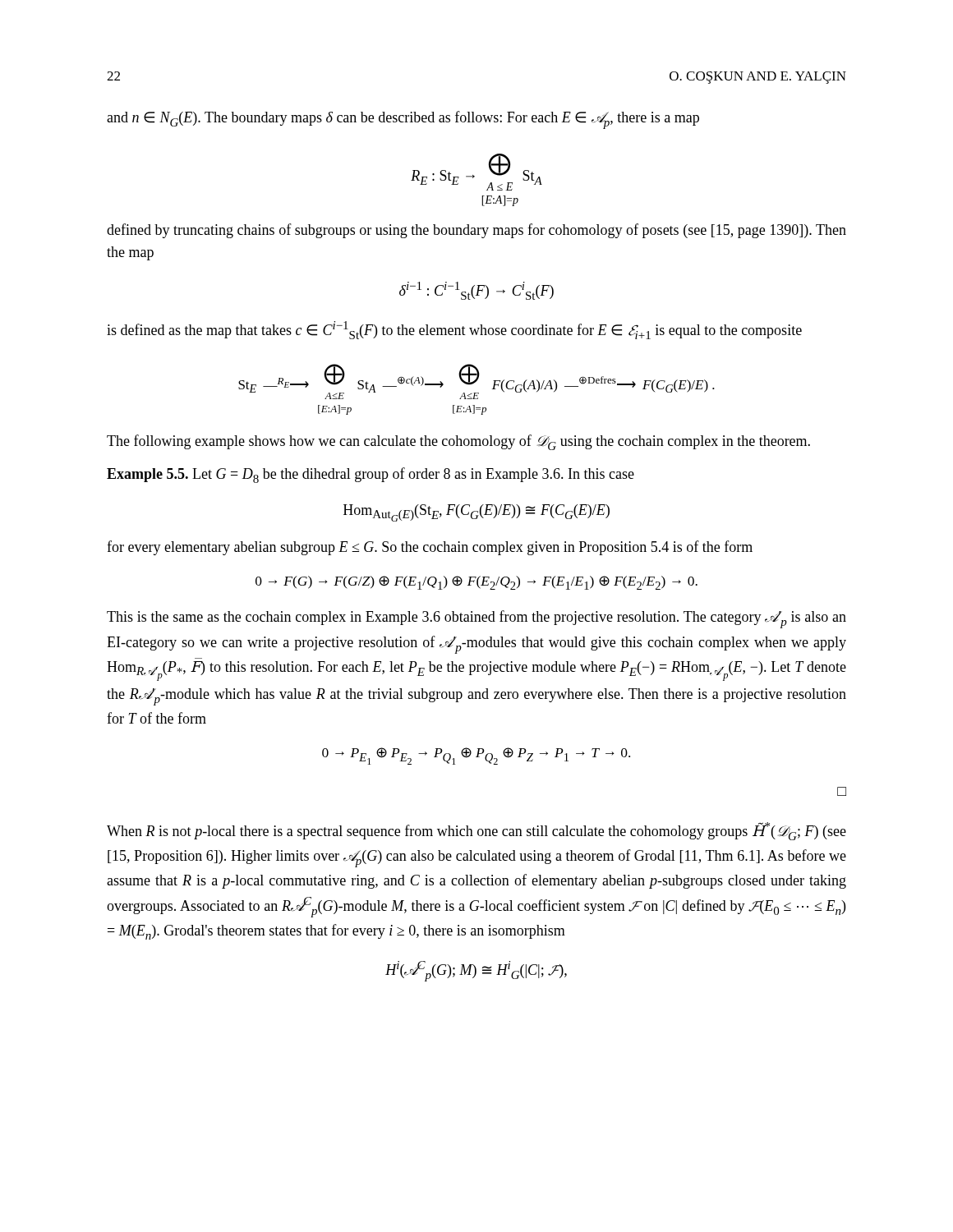953x1232 pixels.
Task: Point to the block beginning "is defined as"
Action: [454, 330]
